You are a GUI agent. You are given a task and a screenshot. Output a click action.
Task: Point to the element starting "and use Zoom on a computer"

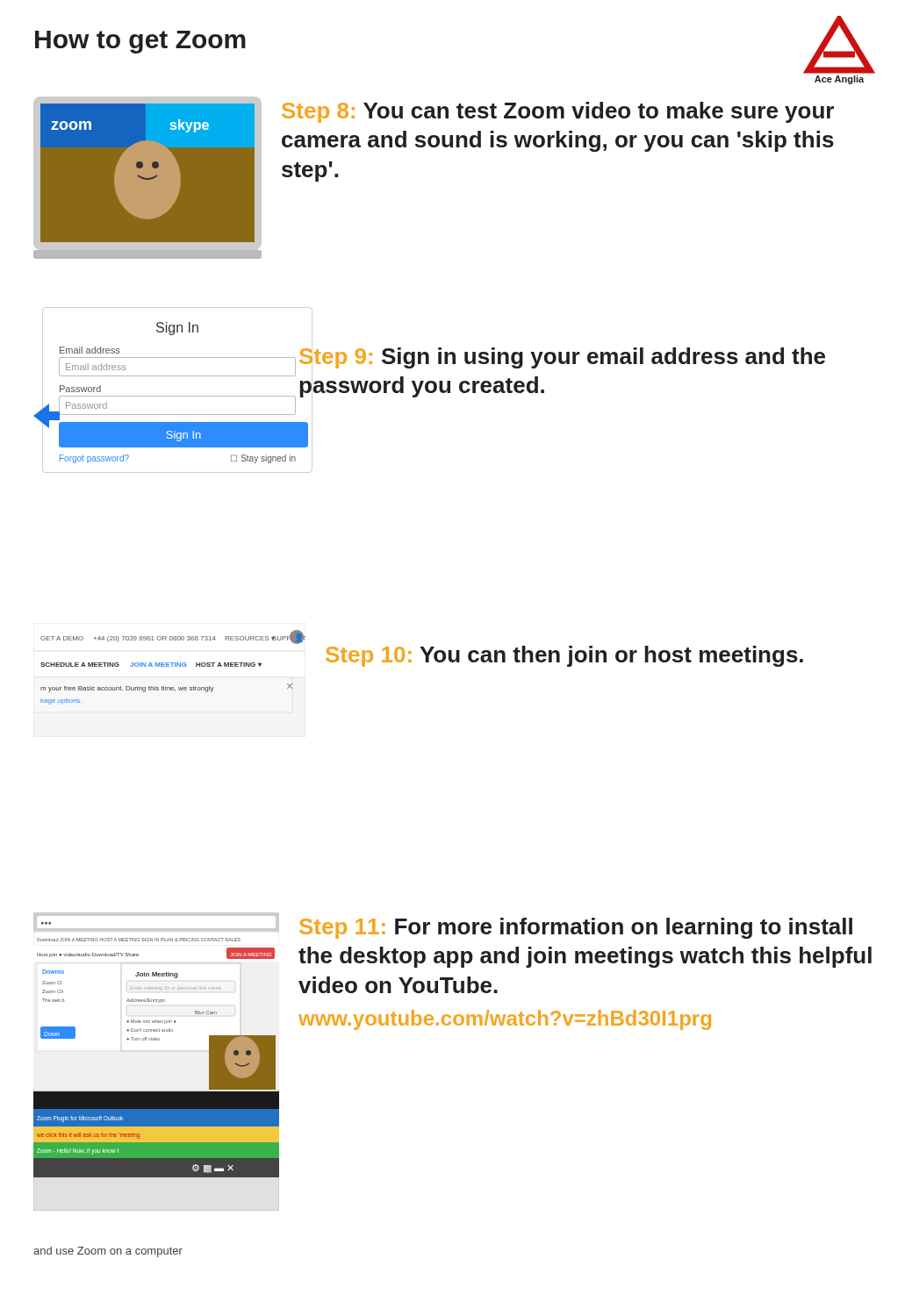coord(108,1251)
